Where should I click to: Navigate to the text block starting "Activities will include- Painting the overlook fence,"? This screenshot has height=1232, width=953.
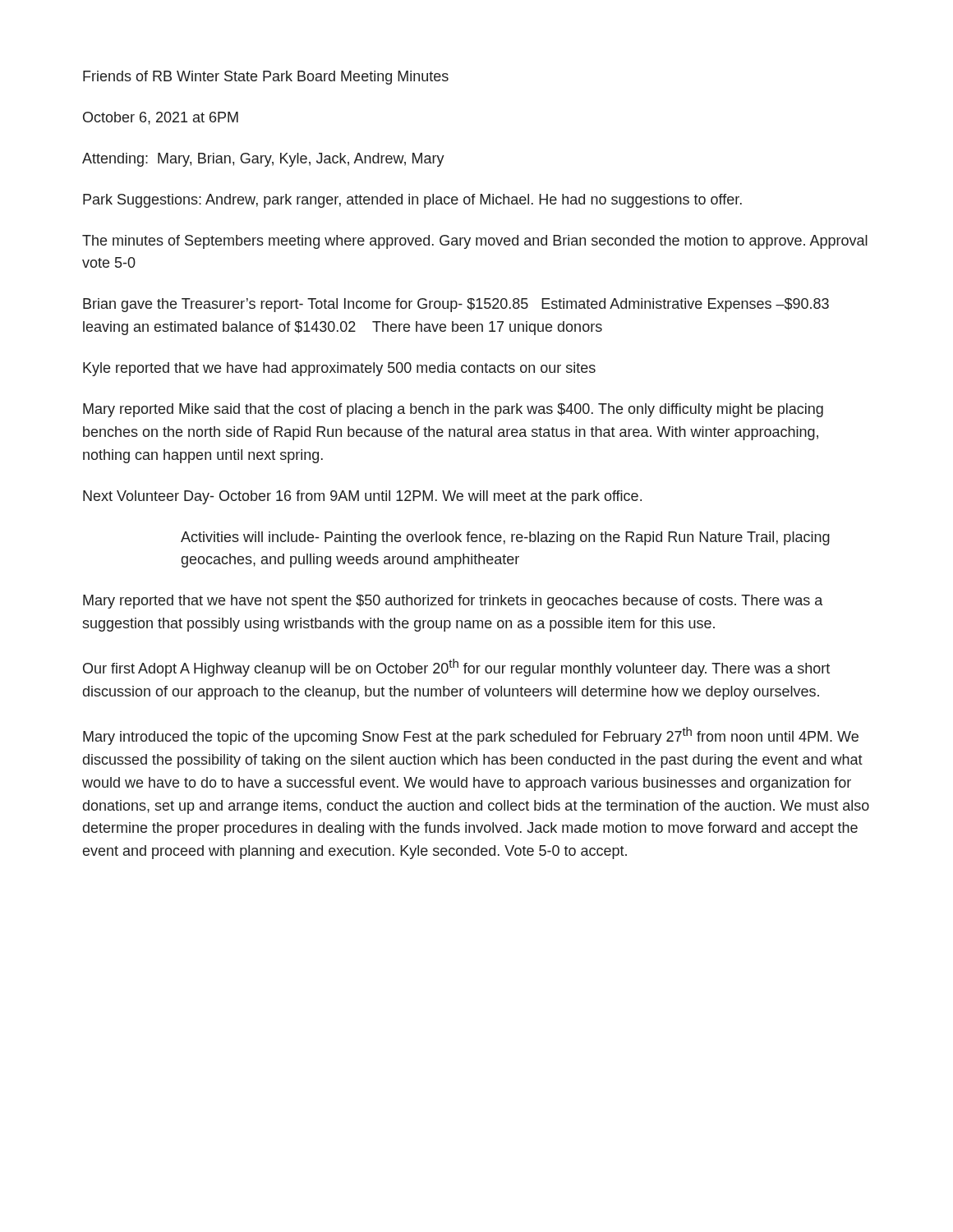505,548
